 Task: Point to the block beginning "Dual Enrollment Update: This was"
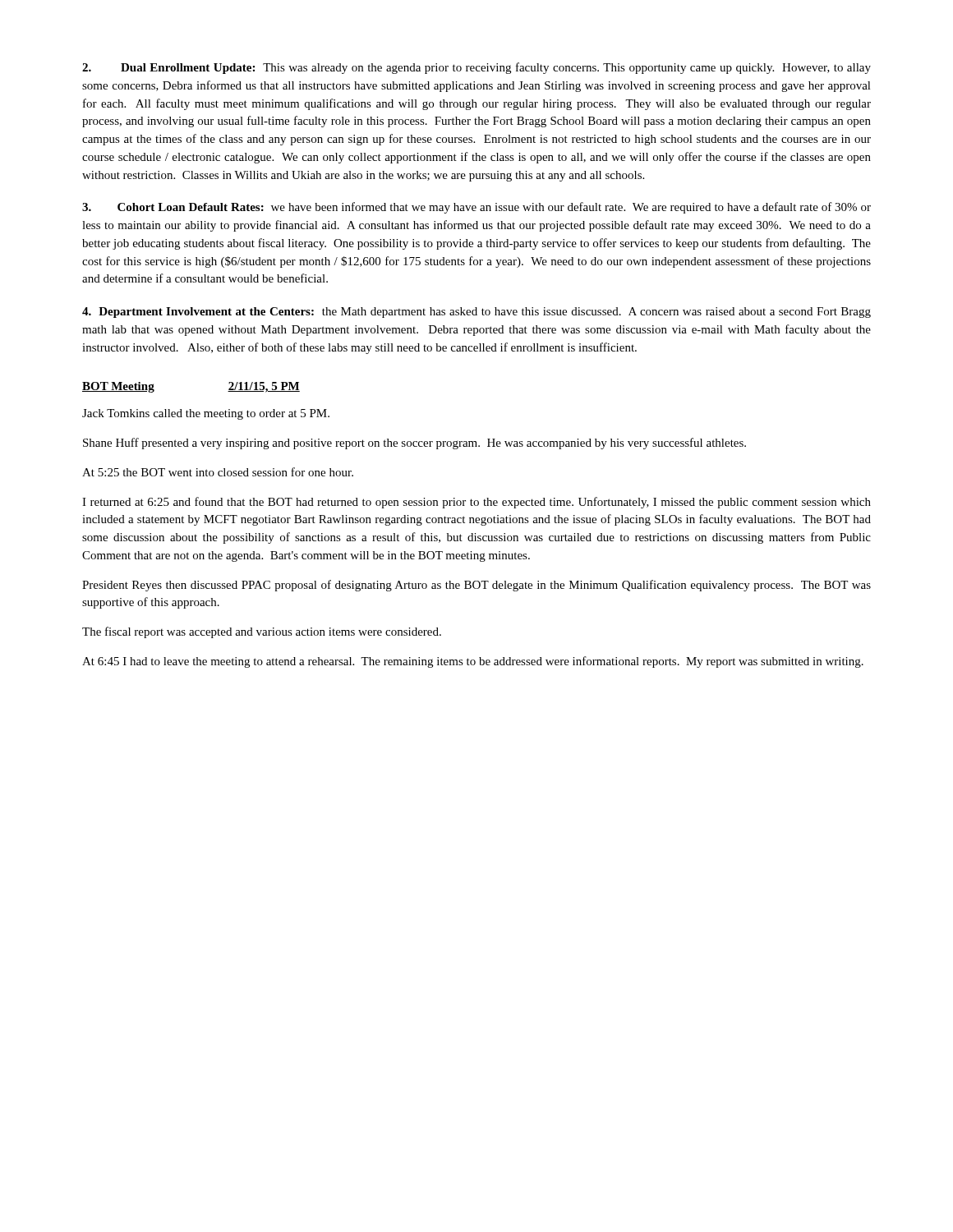pyautogui.click(x=476, y=121)
